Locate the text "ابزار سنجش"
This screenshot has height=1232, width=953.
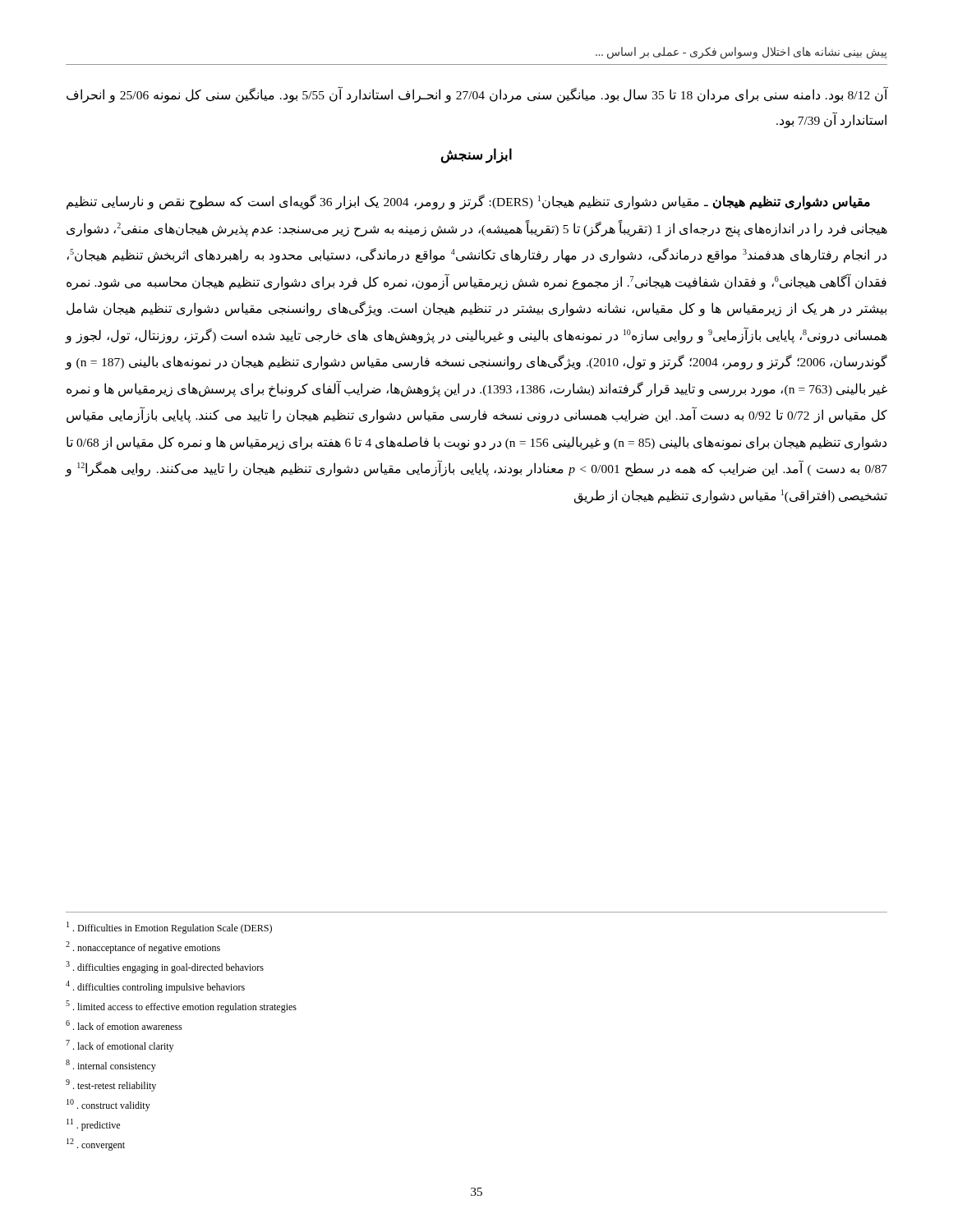point(476,155)
